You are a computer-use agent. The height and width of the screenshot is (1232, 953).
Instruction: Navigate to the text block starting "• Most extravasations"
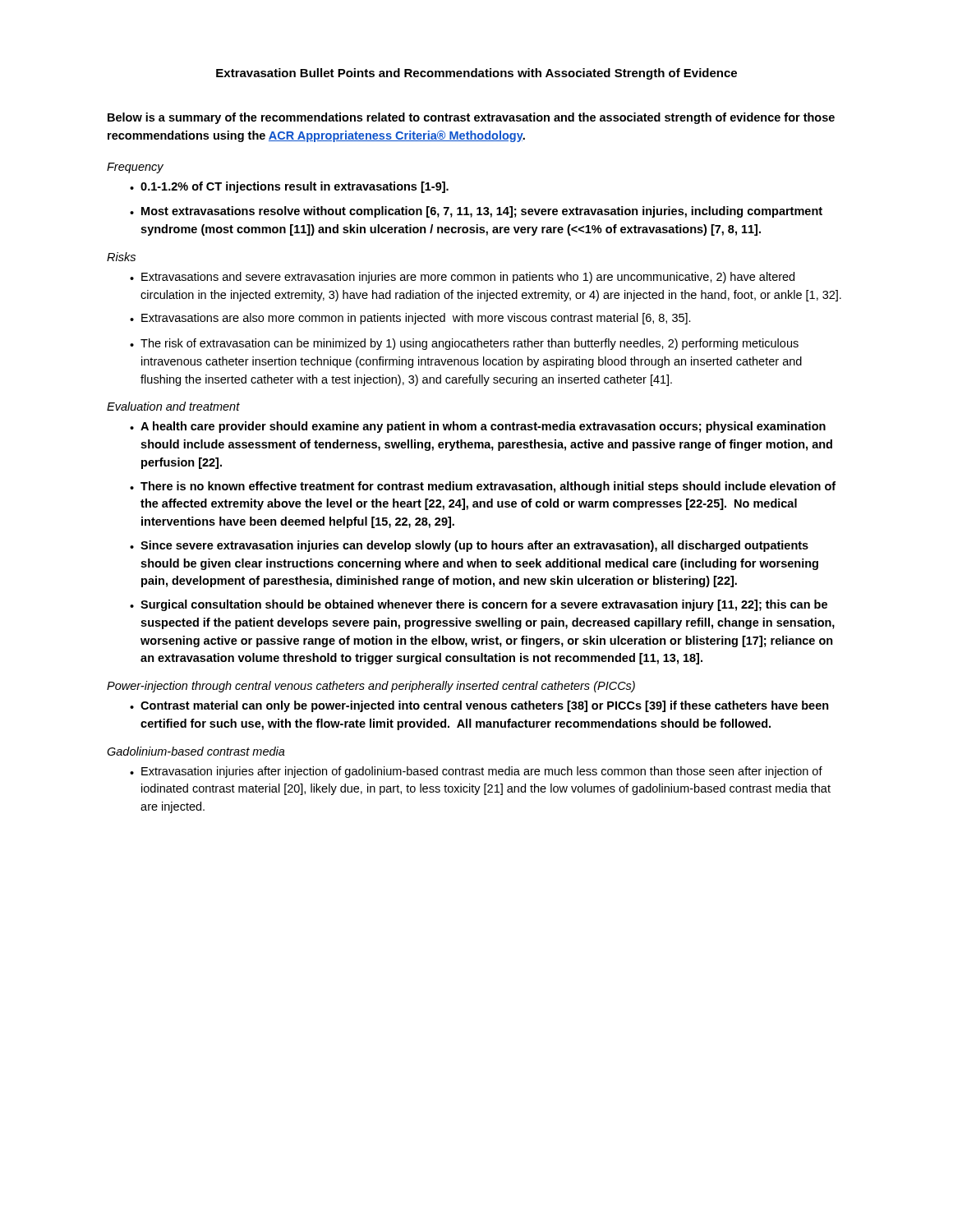tap(488, 221)
